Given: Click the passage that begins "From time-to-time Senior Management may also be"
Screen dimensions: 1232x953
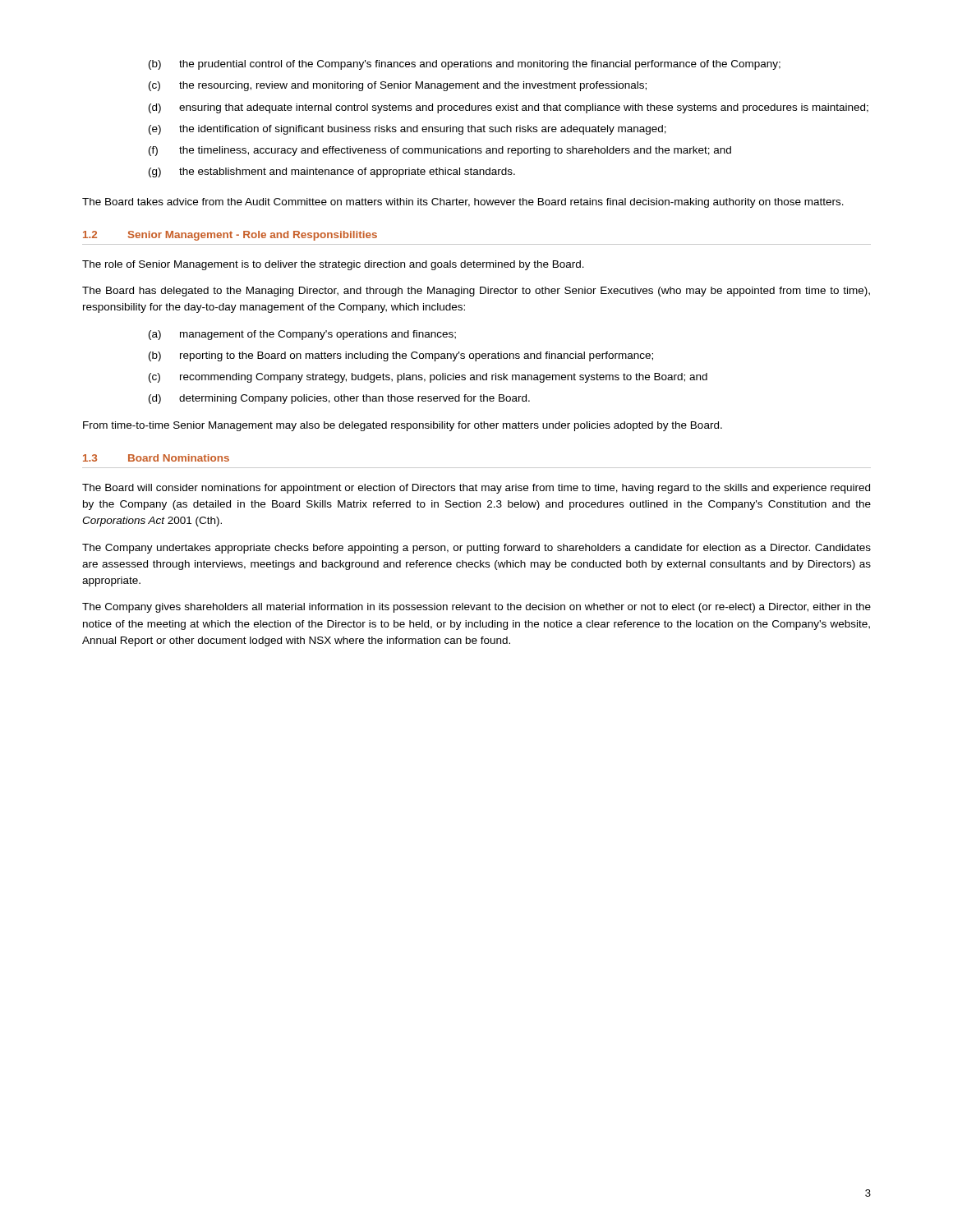Looking at the screenshot, I should 476,425.
